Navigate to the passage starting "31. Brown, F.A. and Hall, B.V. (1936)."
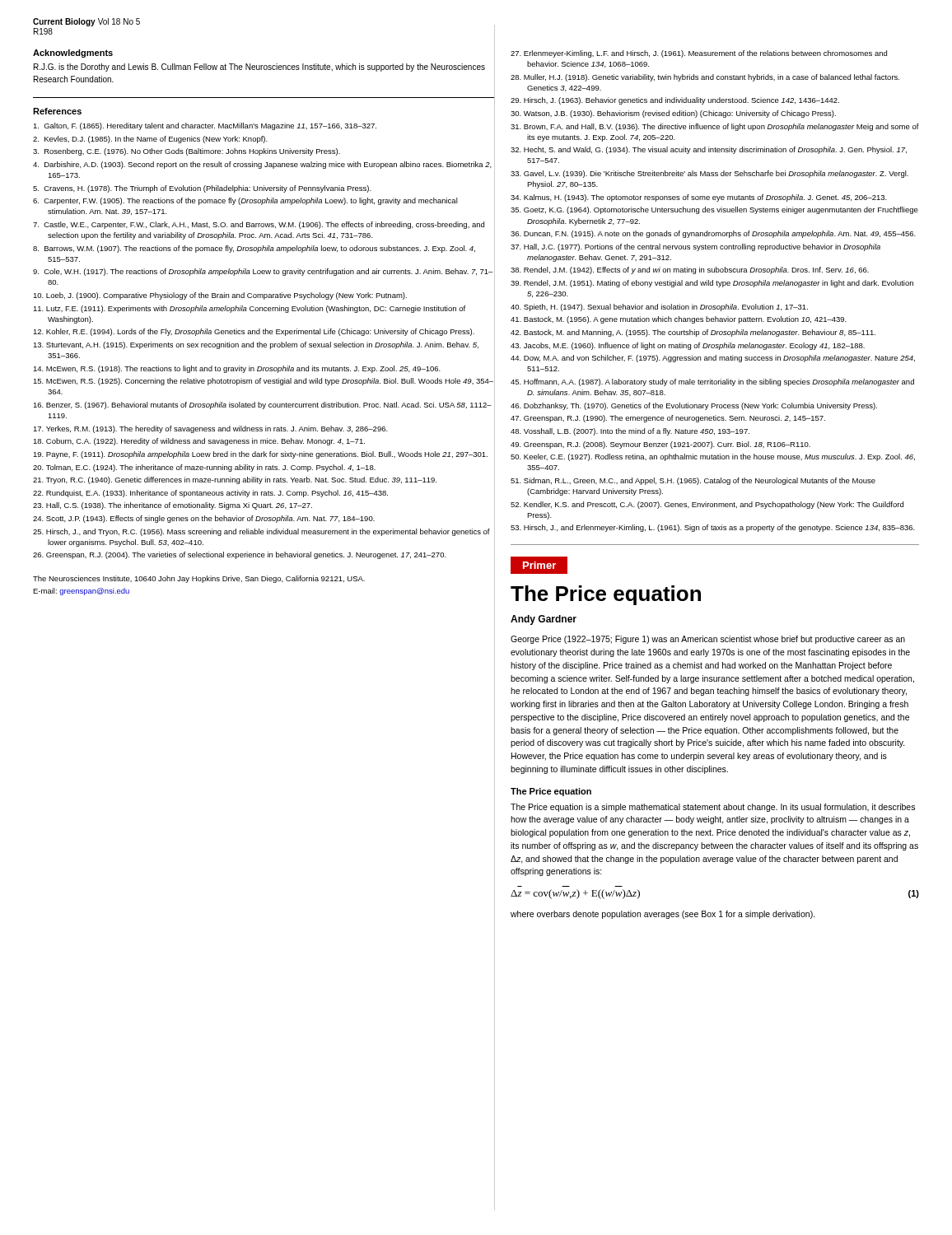The height and width of the screenshot is (1235, 952). pos(715,131)
